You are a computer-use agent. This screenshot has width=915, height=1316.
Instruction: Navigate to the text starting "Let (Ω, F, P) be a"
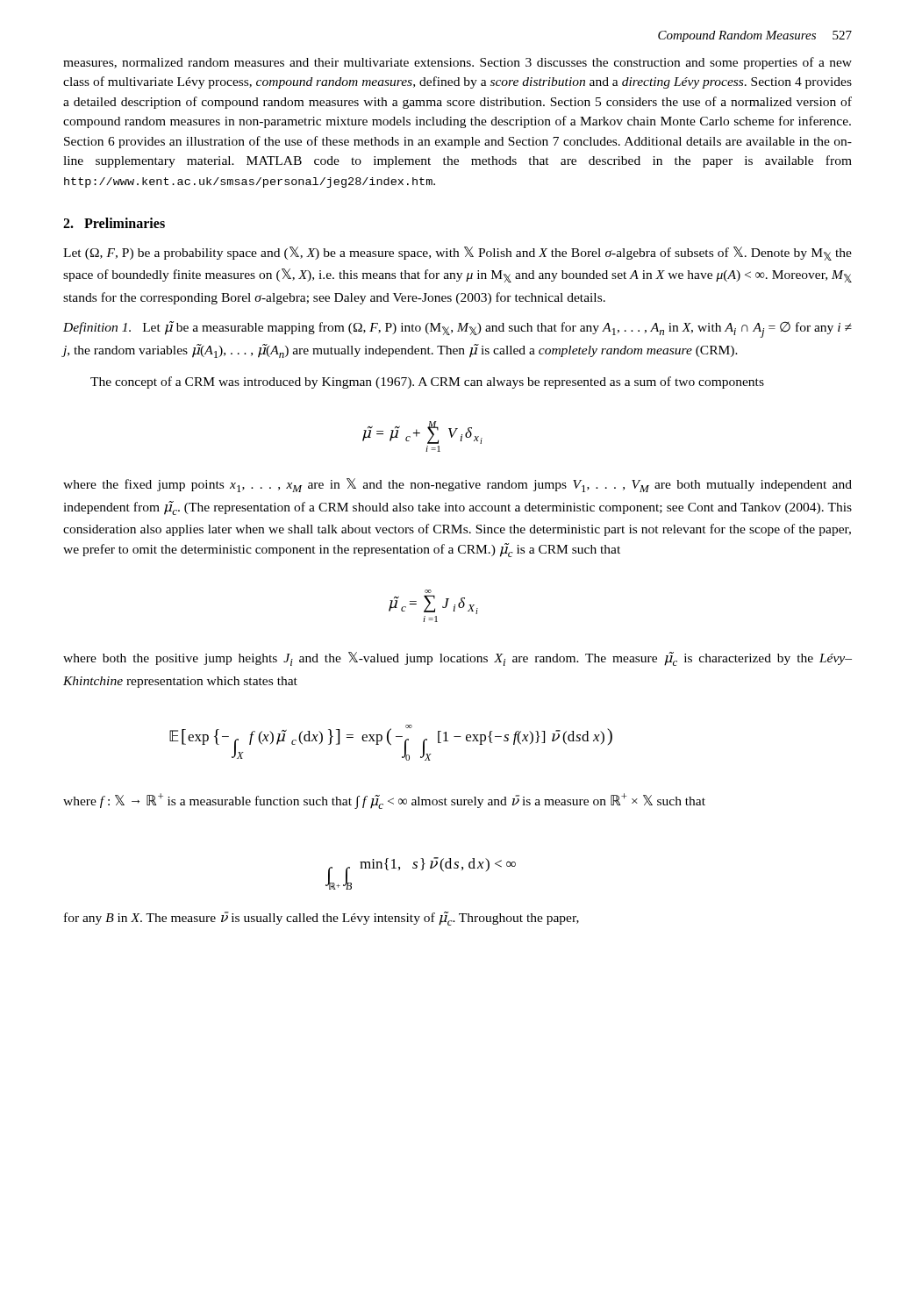click(x=458, y=275)
